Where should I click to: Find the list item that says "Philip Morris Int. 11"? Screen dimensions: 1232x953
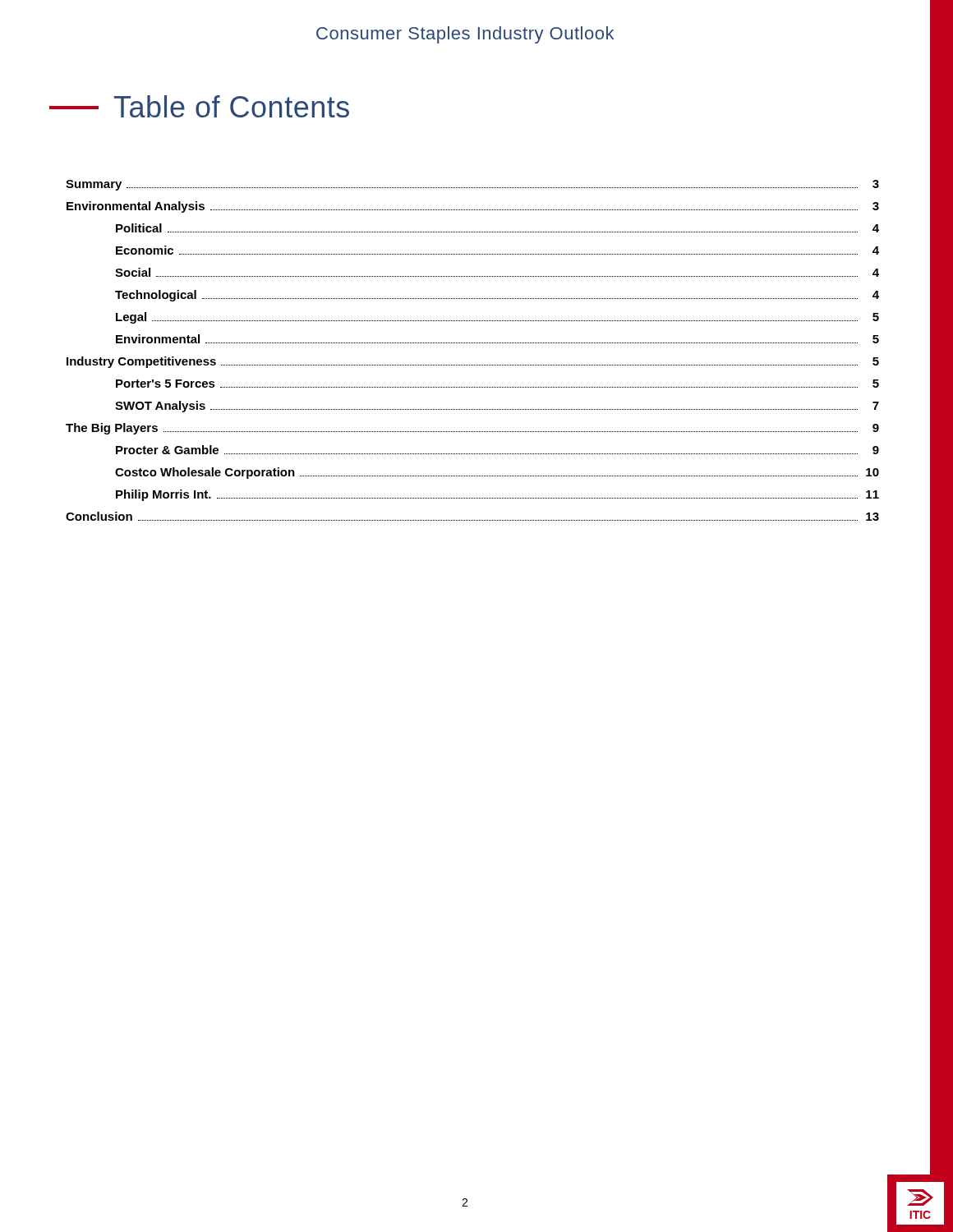(497, 494)
